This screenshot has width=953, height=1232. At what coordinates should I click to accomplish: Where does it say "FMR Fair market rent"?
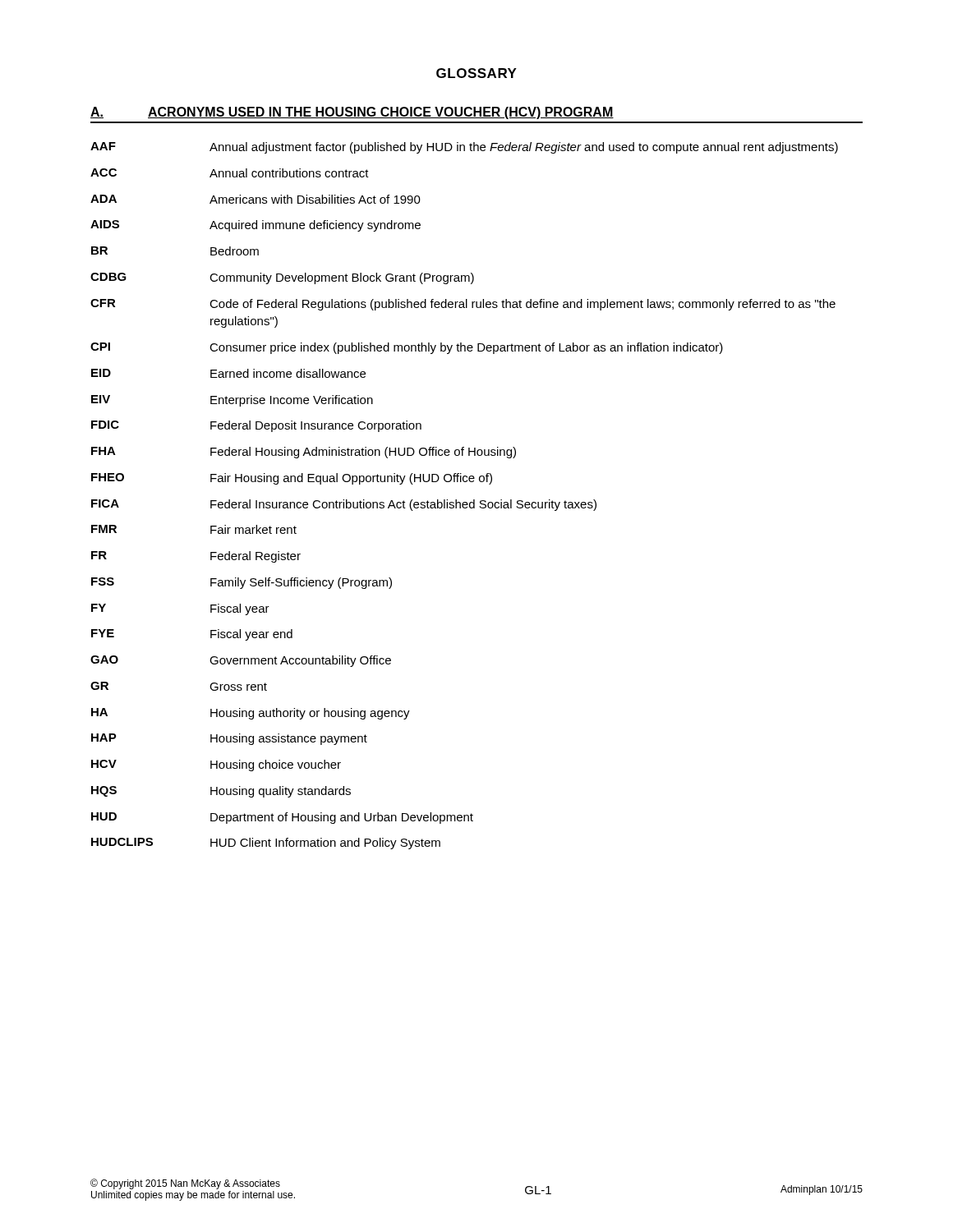[102, 529]
